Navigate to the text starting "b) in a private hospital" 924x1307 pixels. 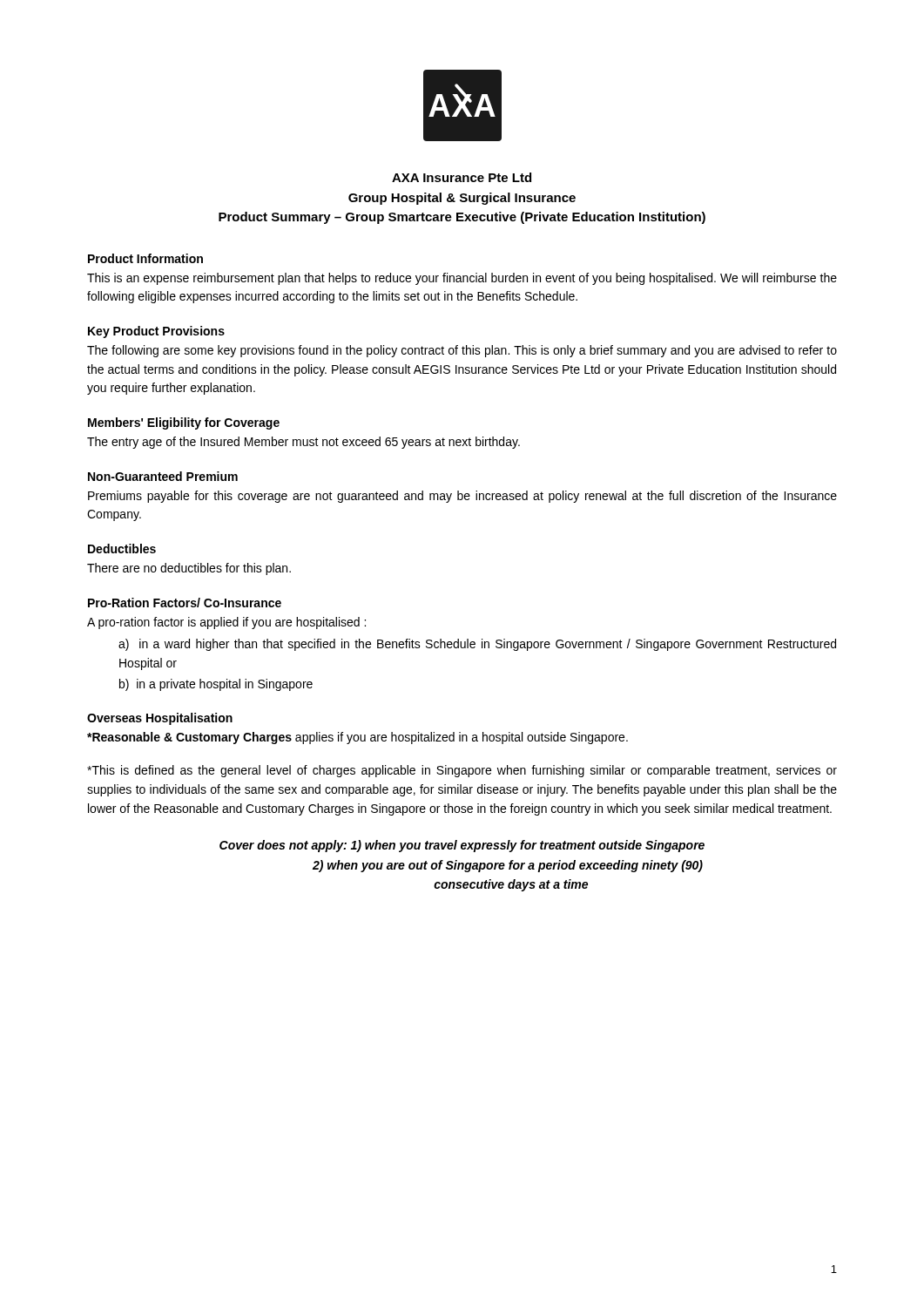[x=216, y=684]
